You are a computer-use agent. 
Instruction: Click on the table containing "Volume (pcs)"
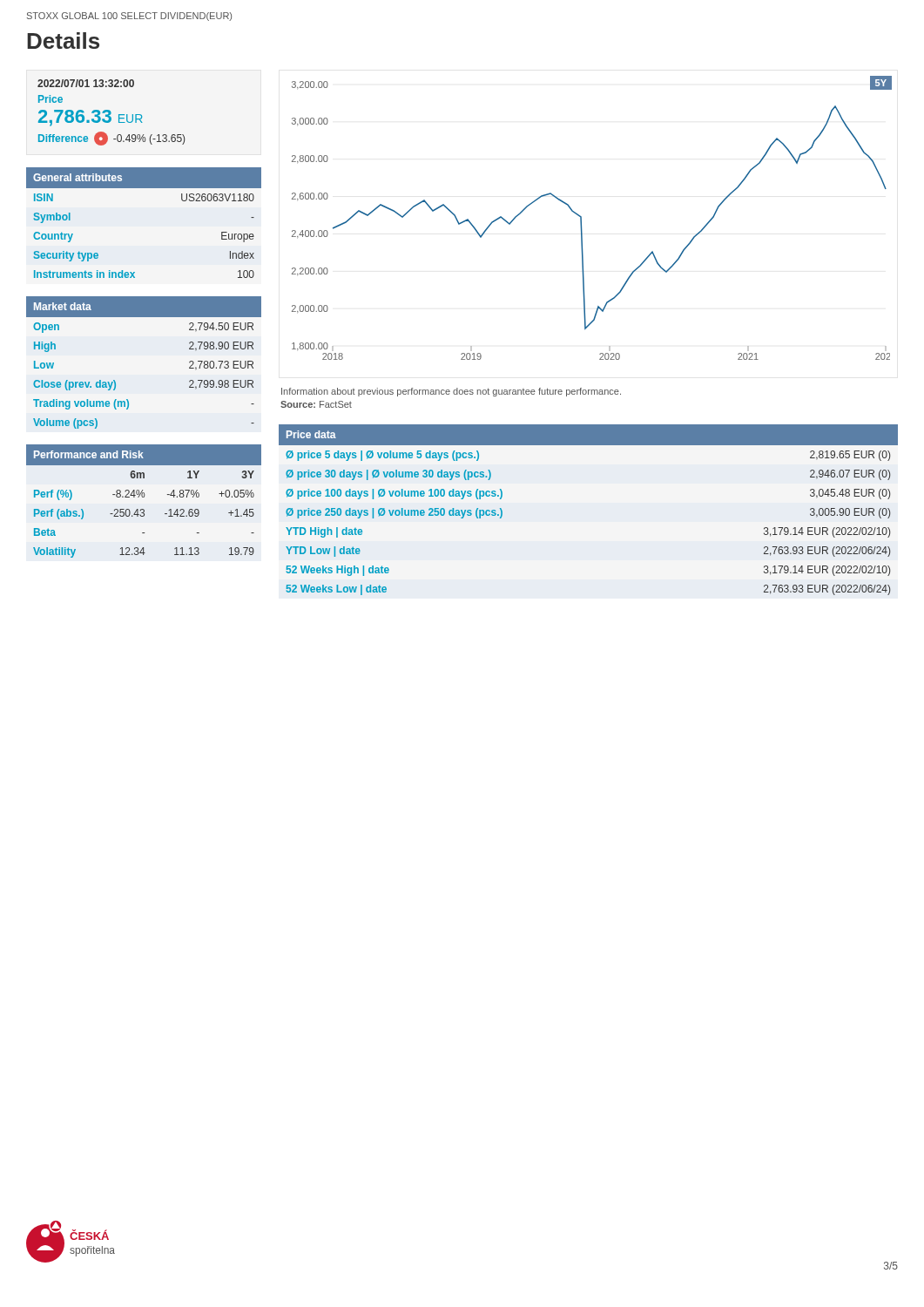pyautogui.click(x=144, y=364)
